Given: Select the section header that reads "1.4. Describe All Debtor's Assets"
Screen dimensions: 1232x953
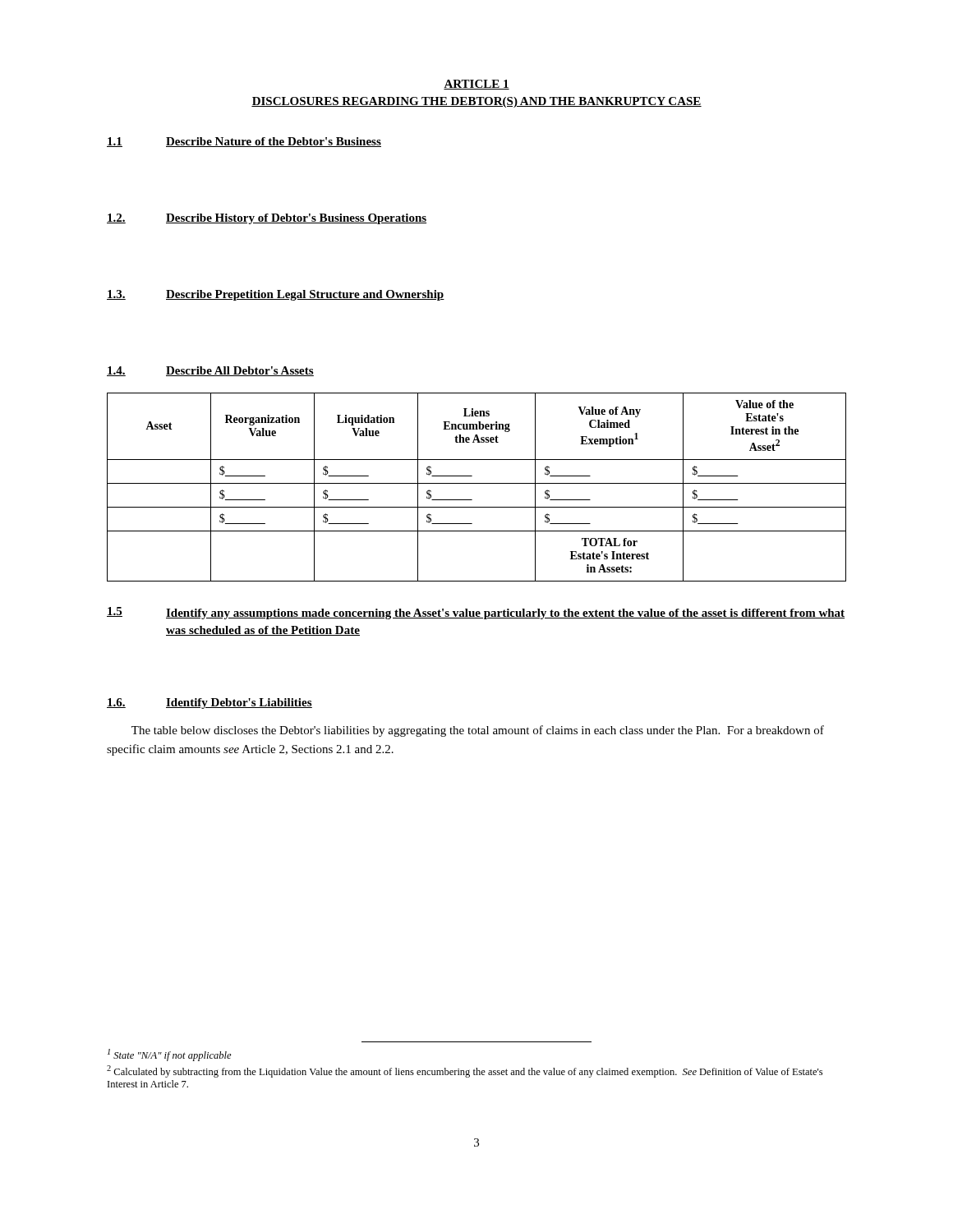Looking at the screenshot, I should [210, 371].
